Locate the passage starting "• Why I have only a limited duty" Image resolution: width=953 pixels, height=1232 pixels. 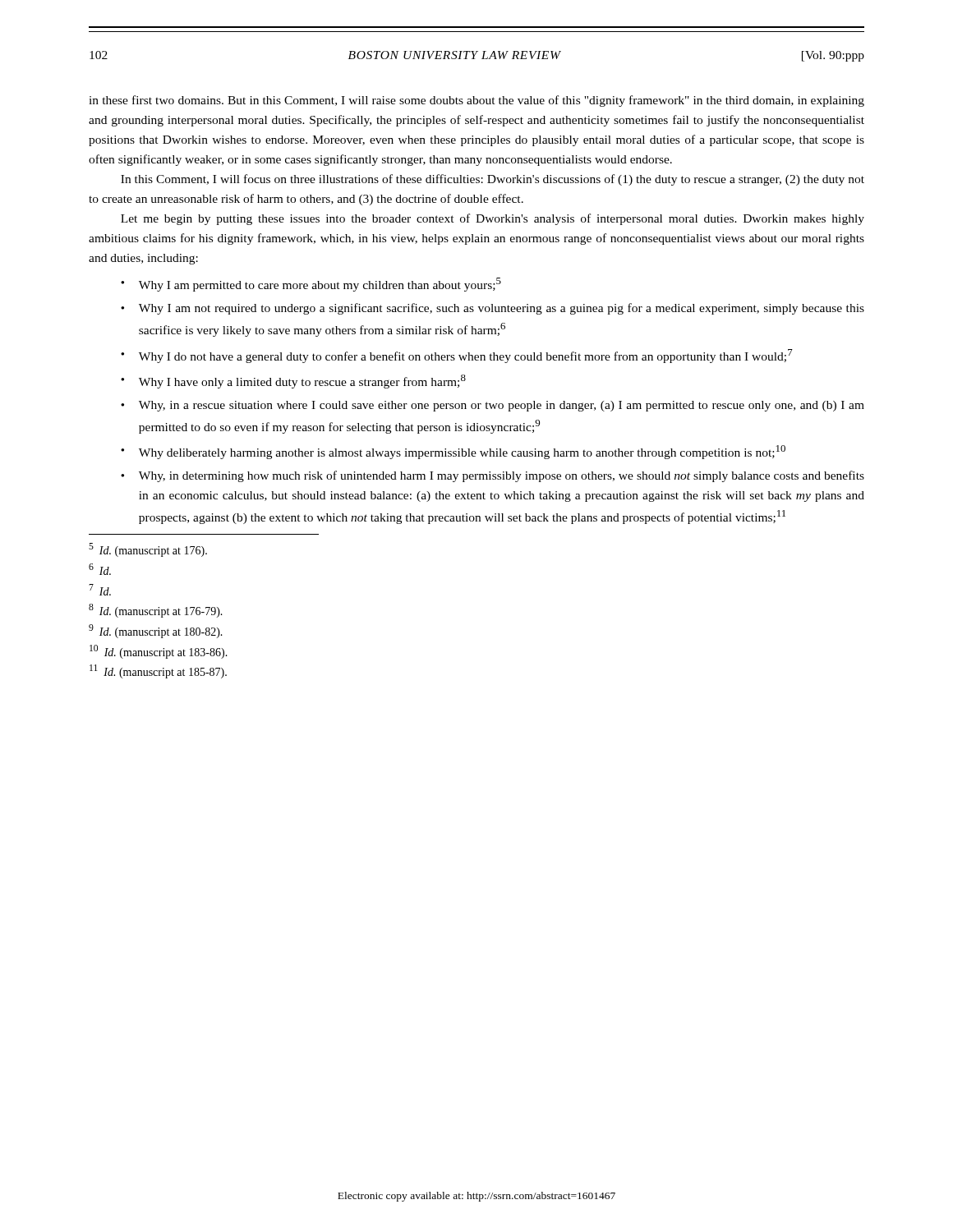pyautogui.click(x=293, y=382)
